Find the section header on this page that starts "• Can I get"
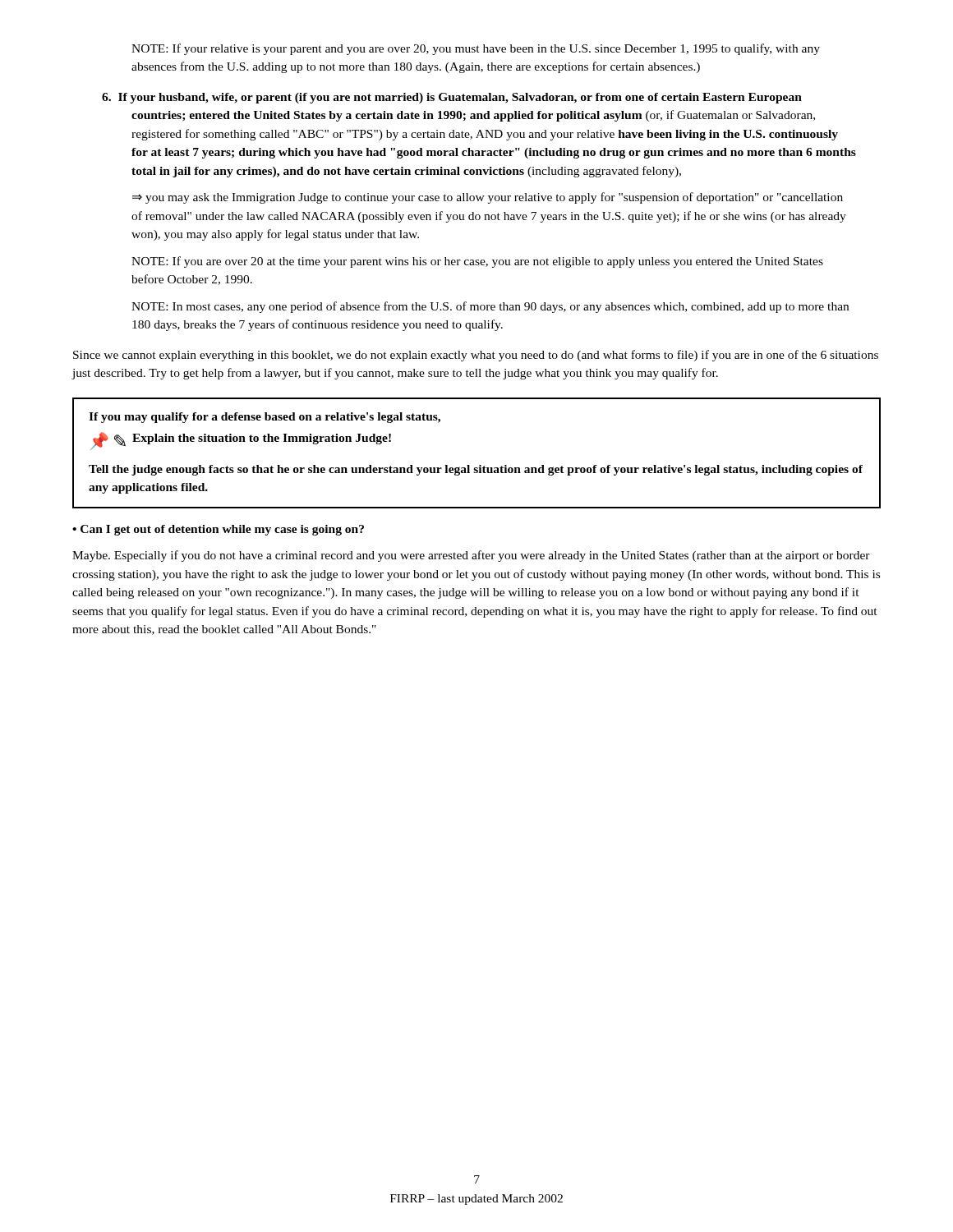Image resolution: width=953 pixels, height=1232 pixels. coord(218,530)
